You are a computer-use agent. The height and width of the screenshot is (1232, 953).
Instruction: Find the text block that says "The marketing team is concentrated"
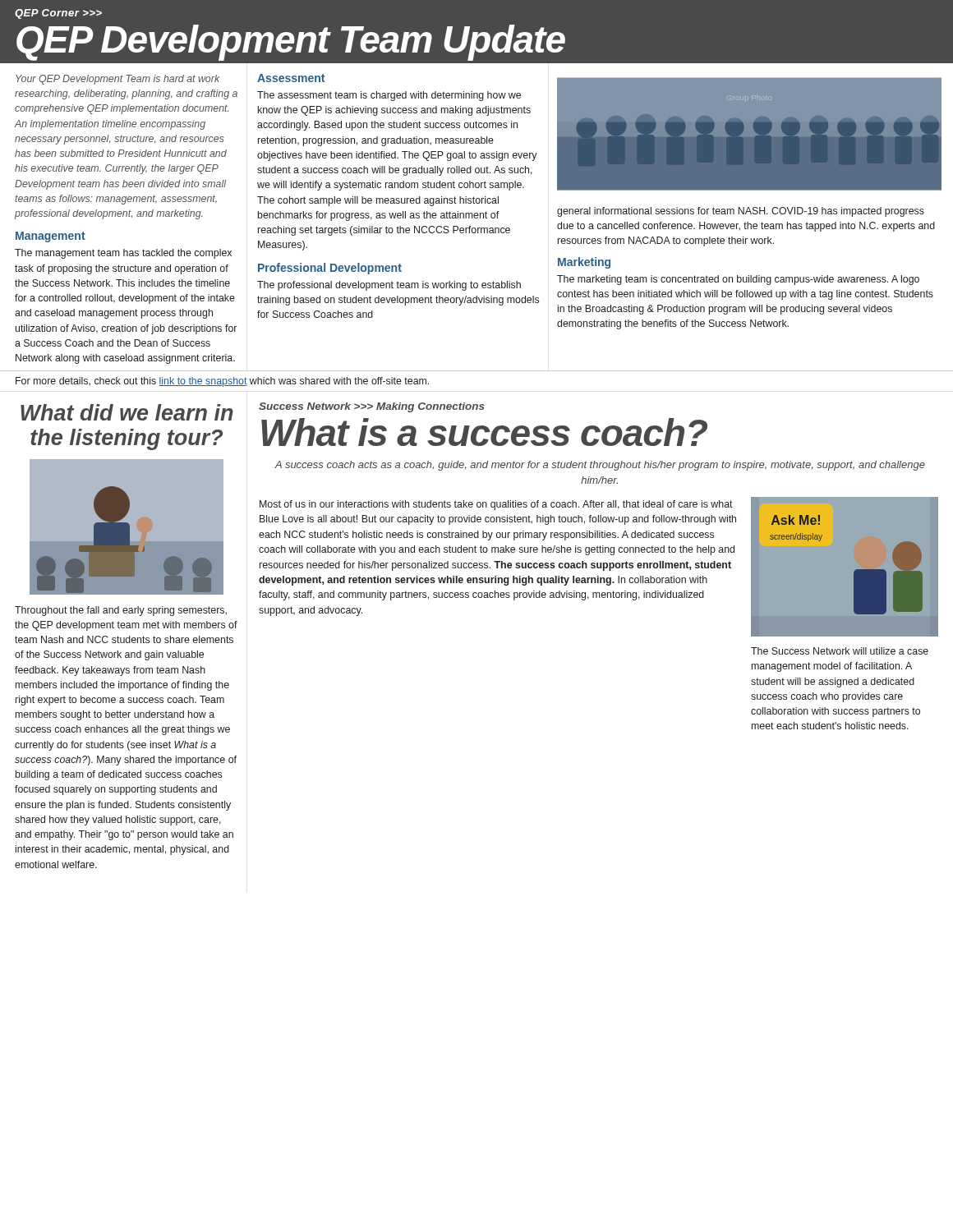745,301
